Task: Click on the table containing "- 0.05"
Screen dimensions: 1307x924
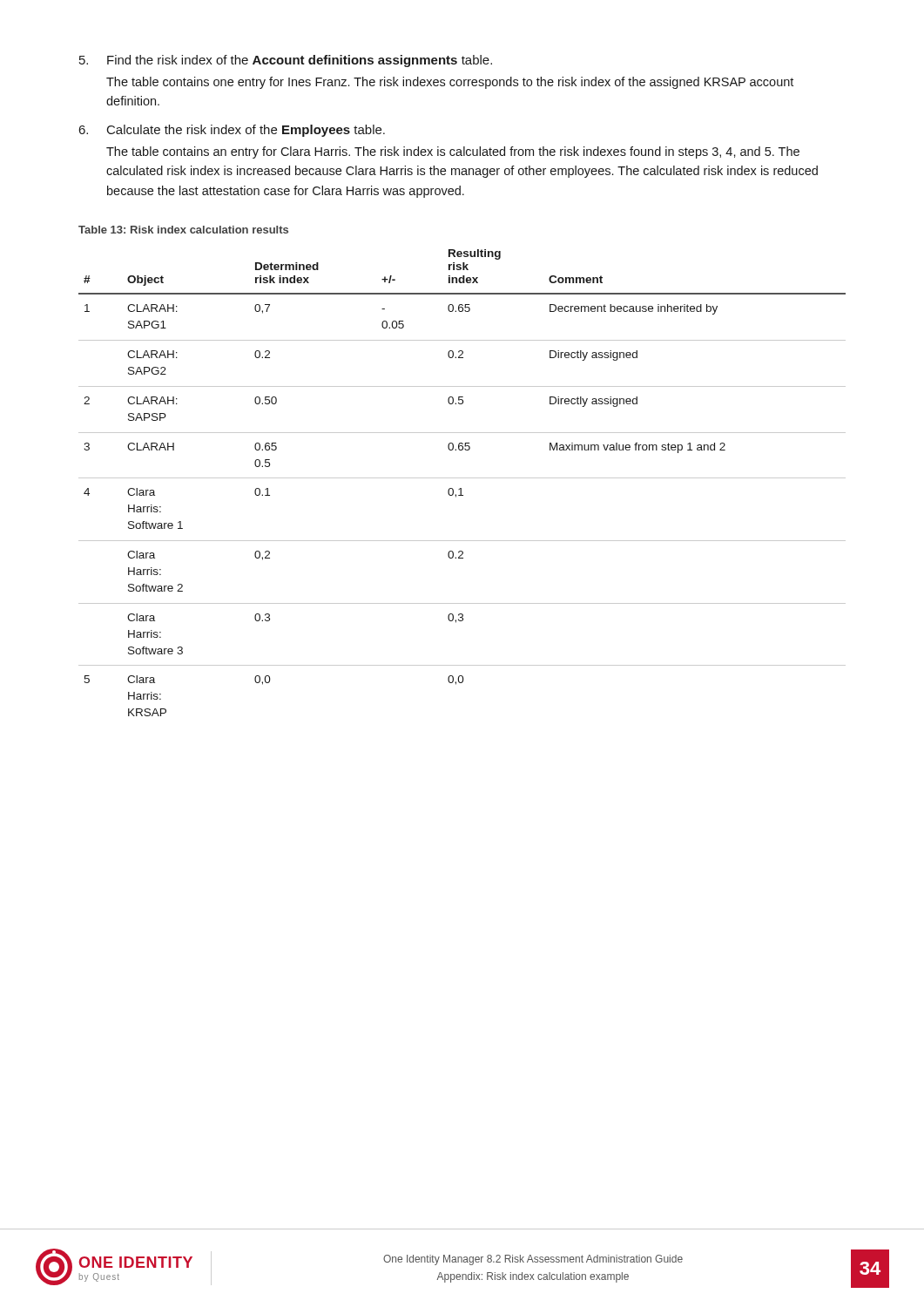Action: pos(462,485)
